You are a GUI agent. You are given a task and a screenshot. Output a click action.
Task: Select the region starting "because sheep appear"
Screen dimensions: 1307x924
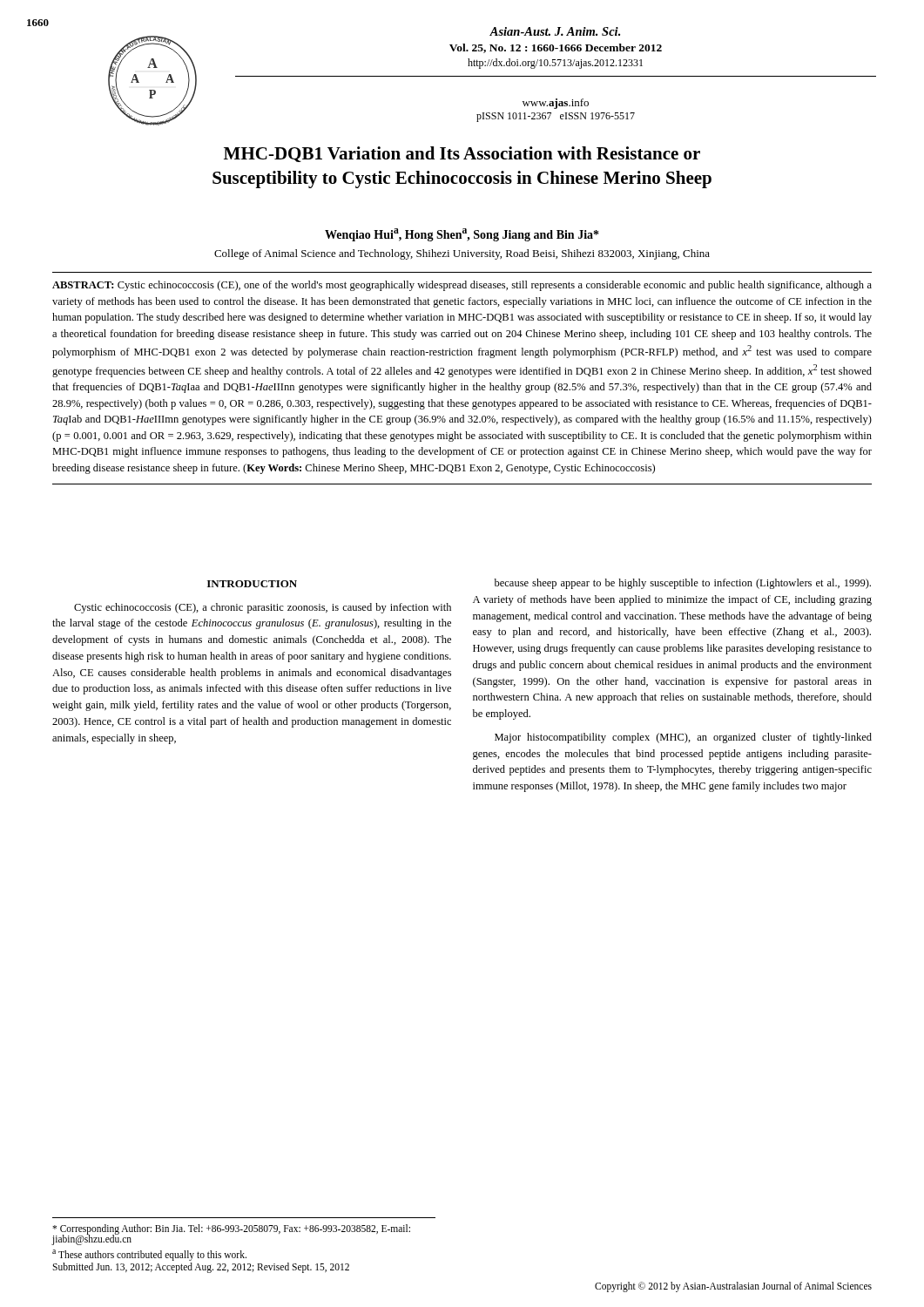tap(672, 685)
